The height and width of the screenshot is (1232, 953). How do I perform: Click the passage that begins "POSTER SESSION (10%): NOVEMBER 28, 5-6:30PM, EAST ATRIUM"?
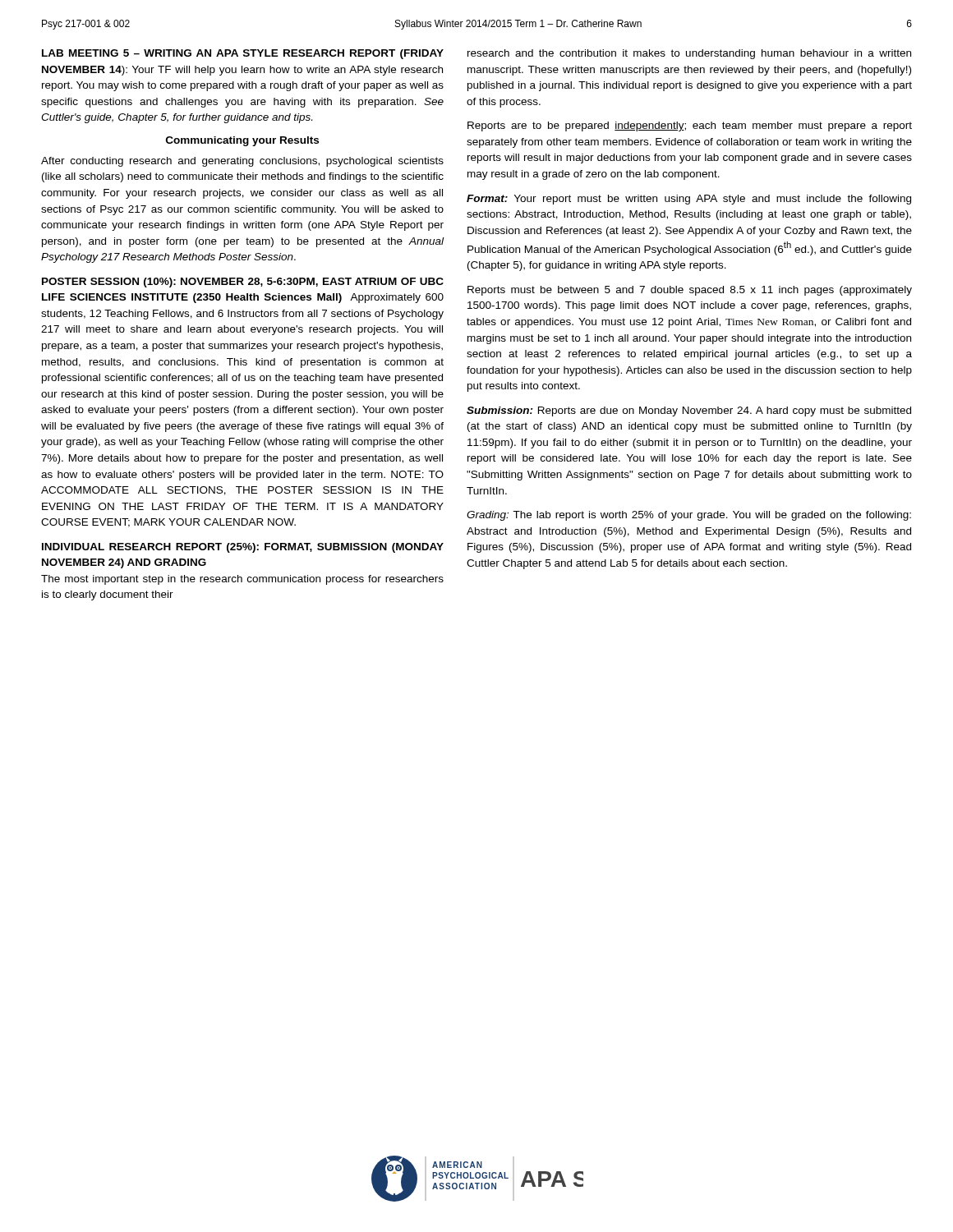(242, 402)
